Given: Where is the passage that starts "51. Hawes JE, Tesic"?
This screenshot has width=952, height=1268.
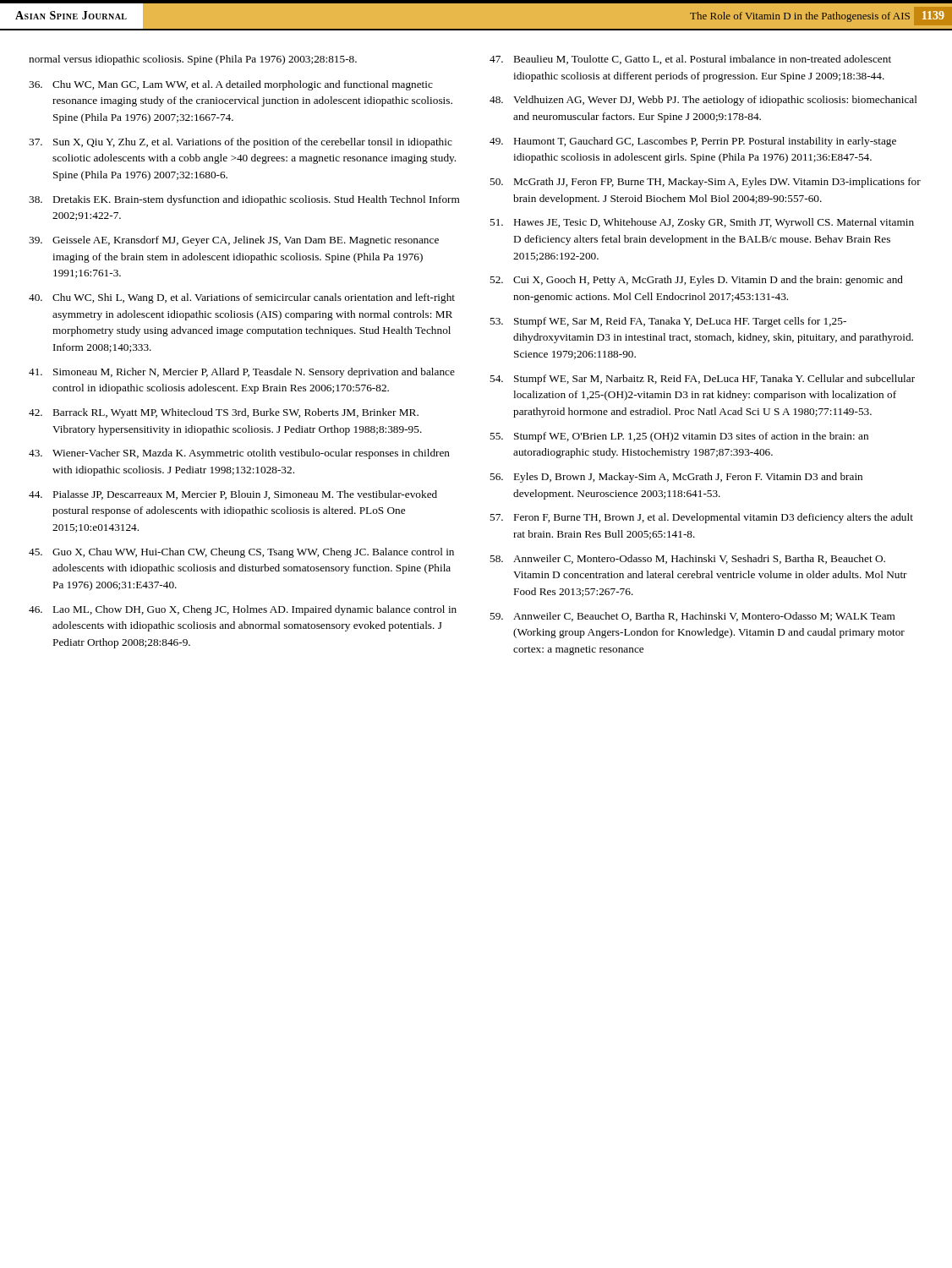Looking at the screenshot, I should pos(706,239).
